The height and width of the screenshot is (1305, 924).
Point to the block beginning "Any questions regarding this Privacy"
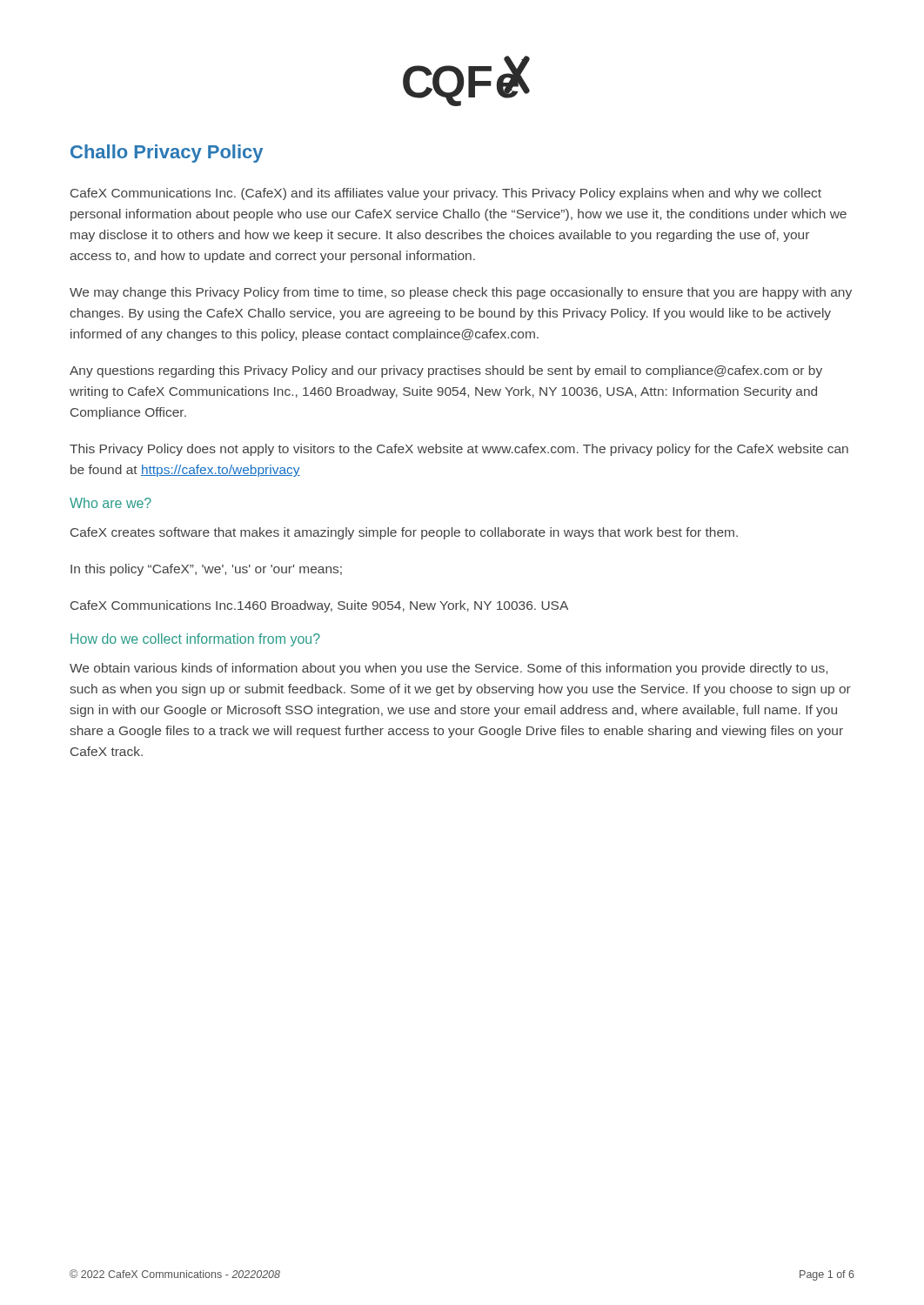tap(446, 391)
